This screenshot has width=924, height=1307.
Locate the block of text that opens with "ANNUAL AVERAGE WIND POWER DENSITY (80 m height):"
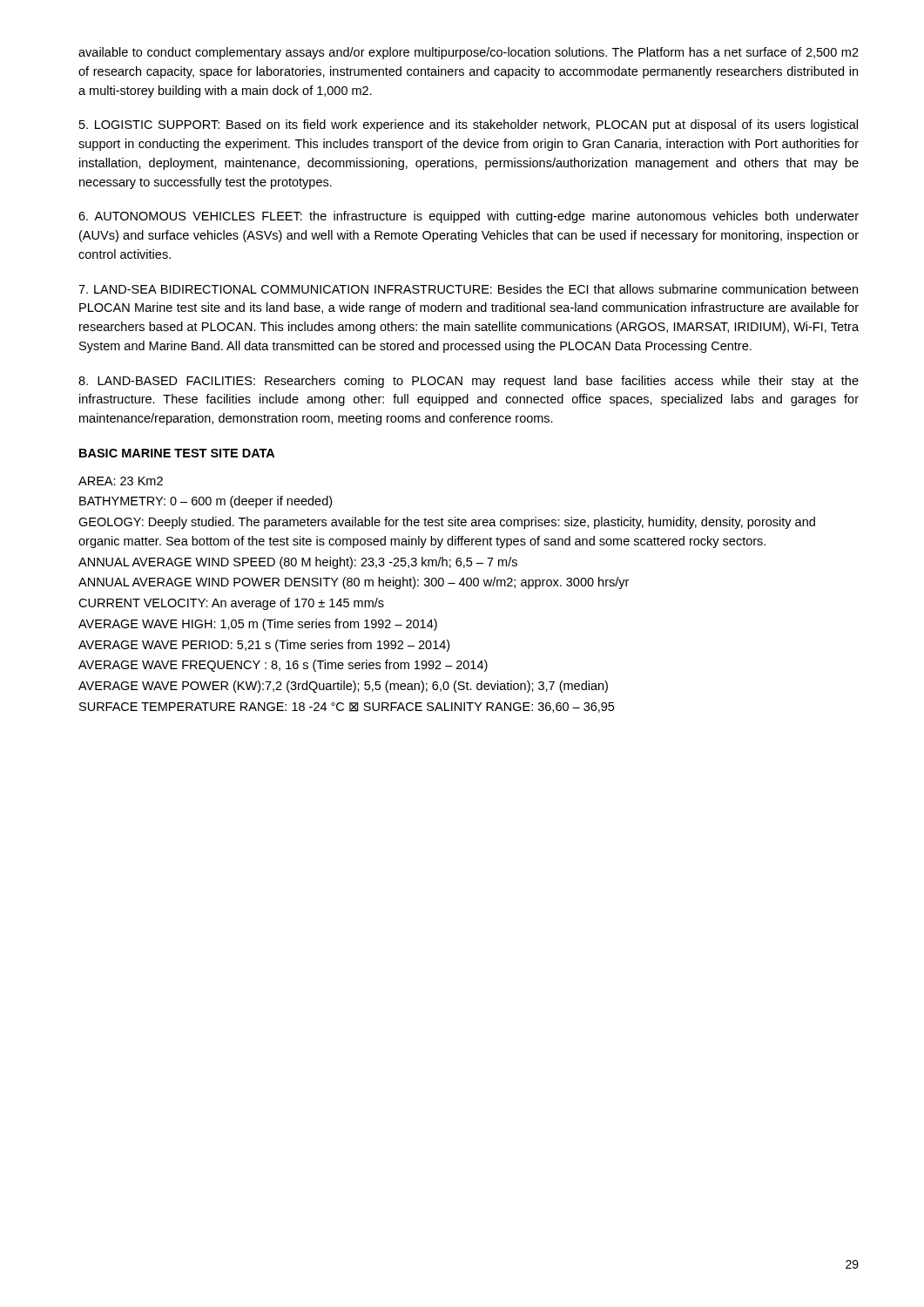click(354, 582)
